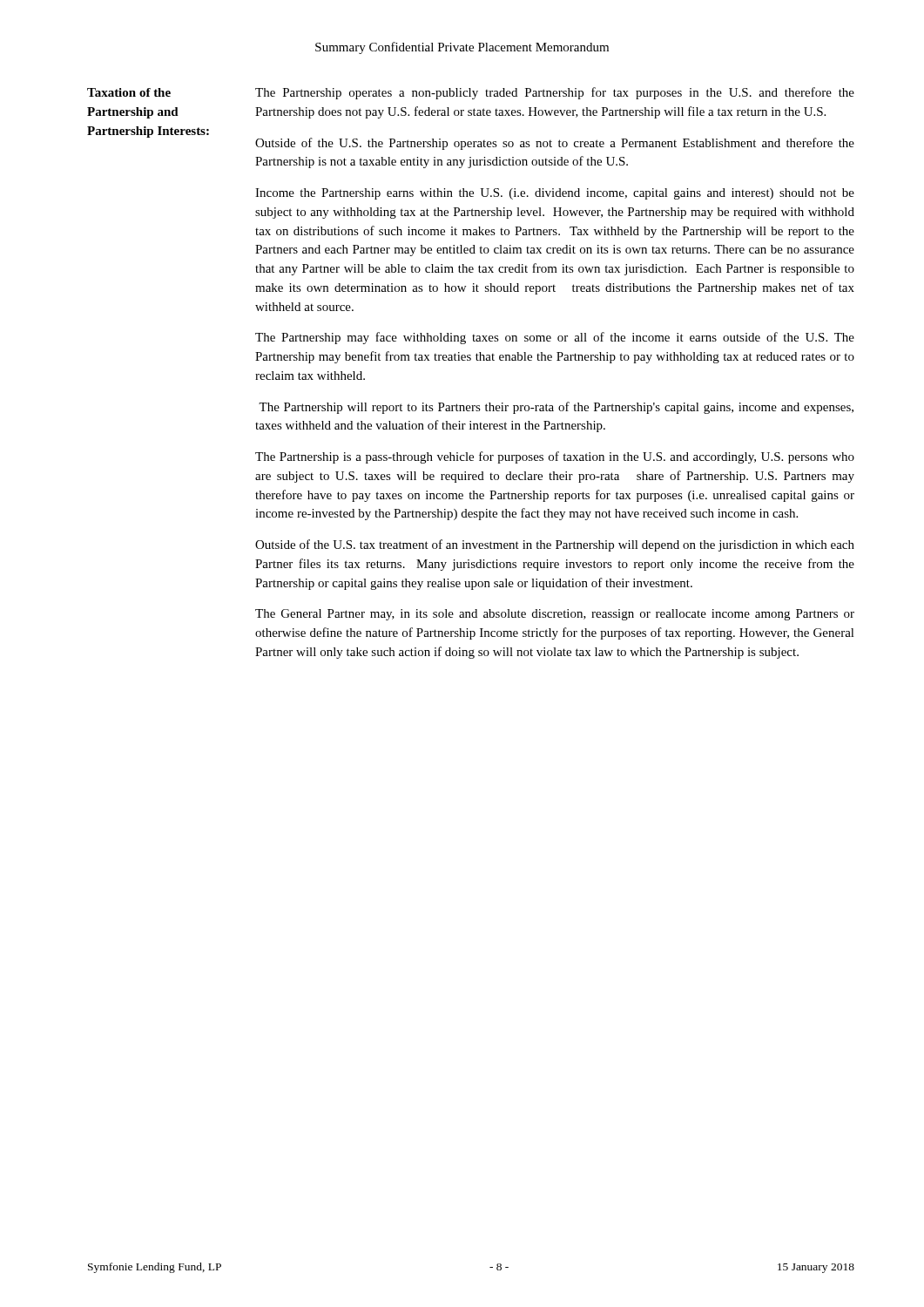Locate the section header that opens with "Taxation of the"
924x1307 pixels.
(x=148, y=111)
